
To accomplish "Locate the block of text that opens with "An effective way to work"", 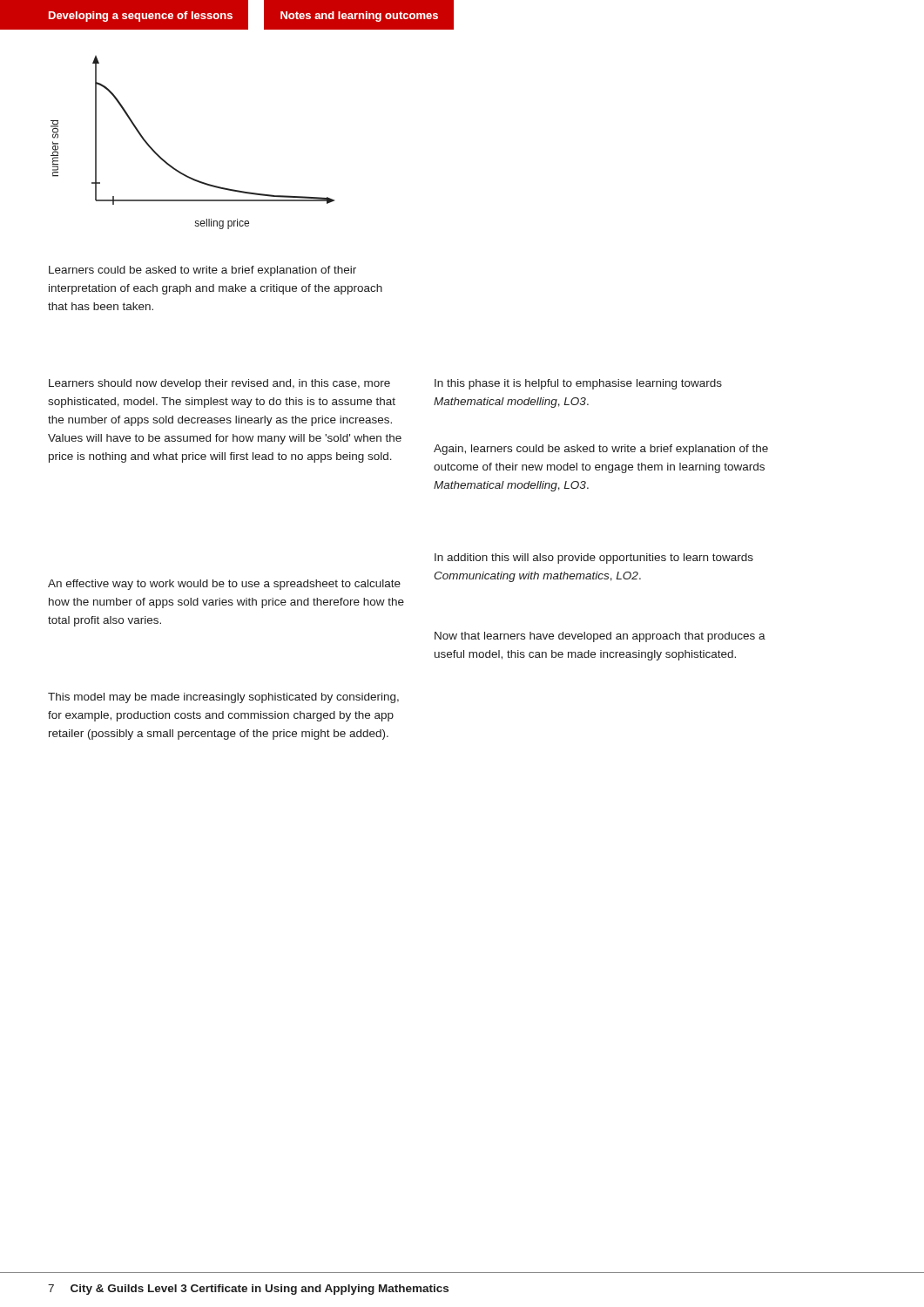I will [x=226, y=602].
